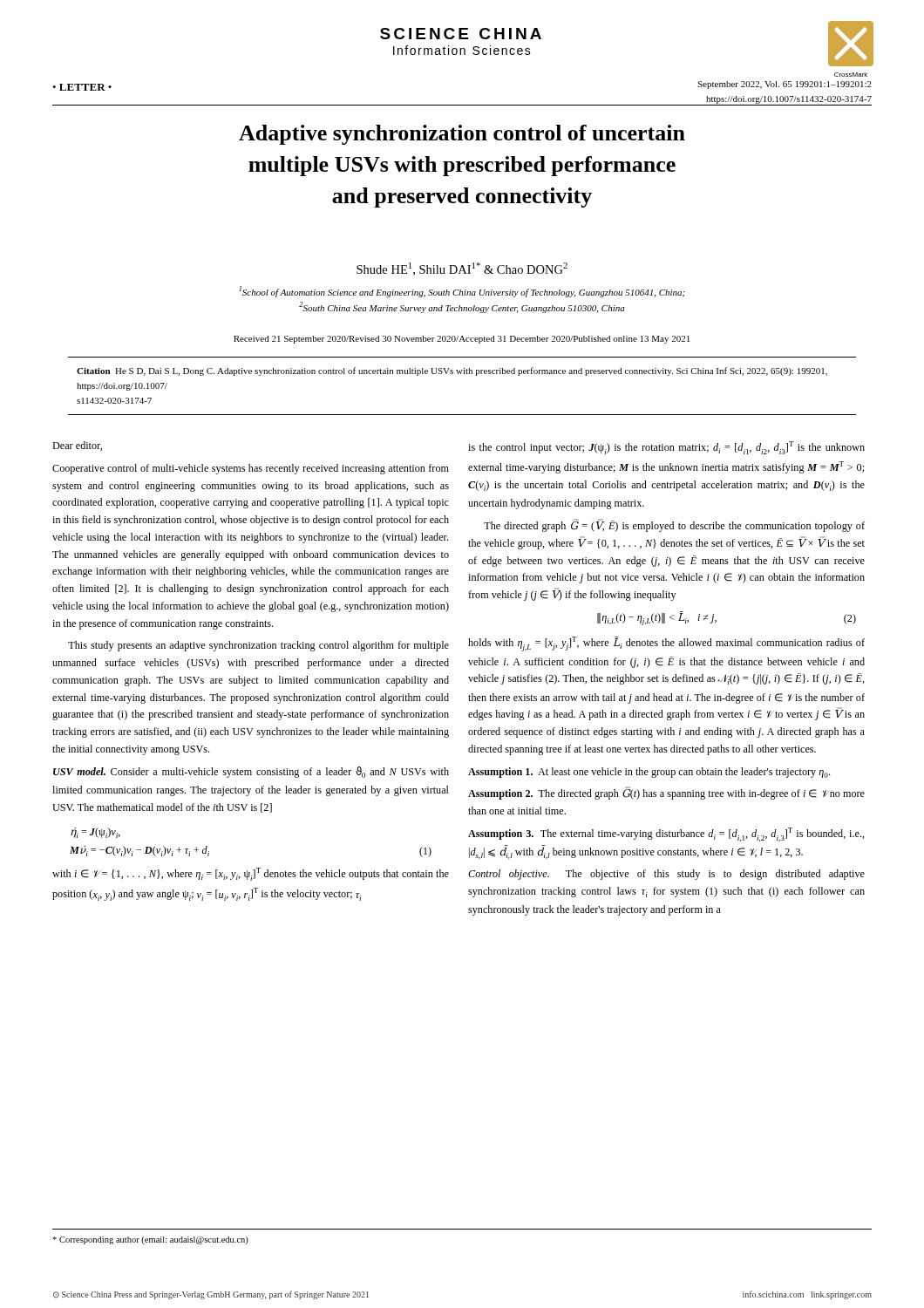Click on the text block containing "Citation He S"
The width and height of the screenshot is (924, 1308).
tap(452, 385)
